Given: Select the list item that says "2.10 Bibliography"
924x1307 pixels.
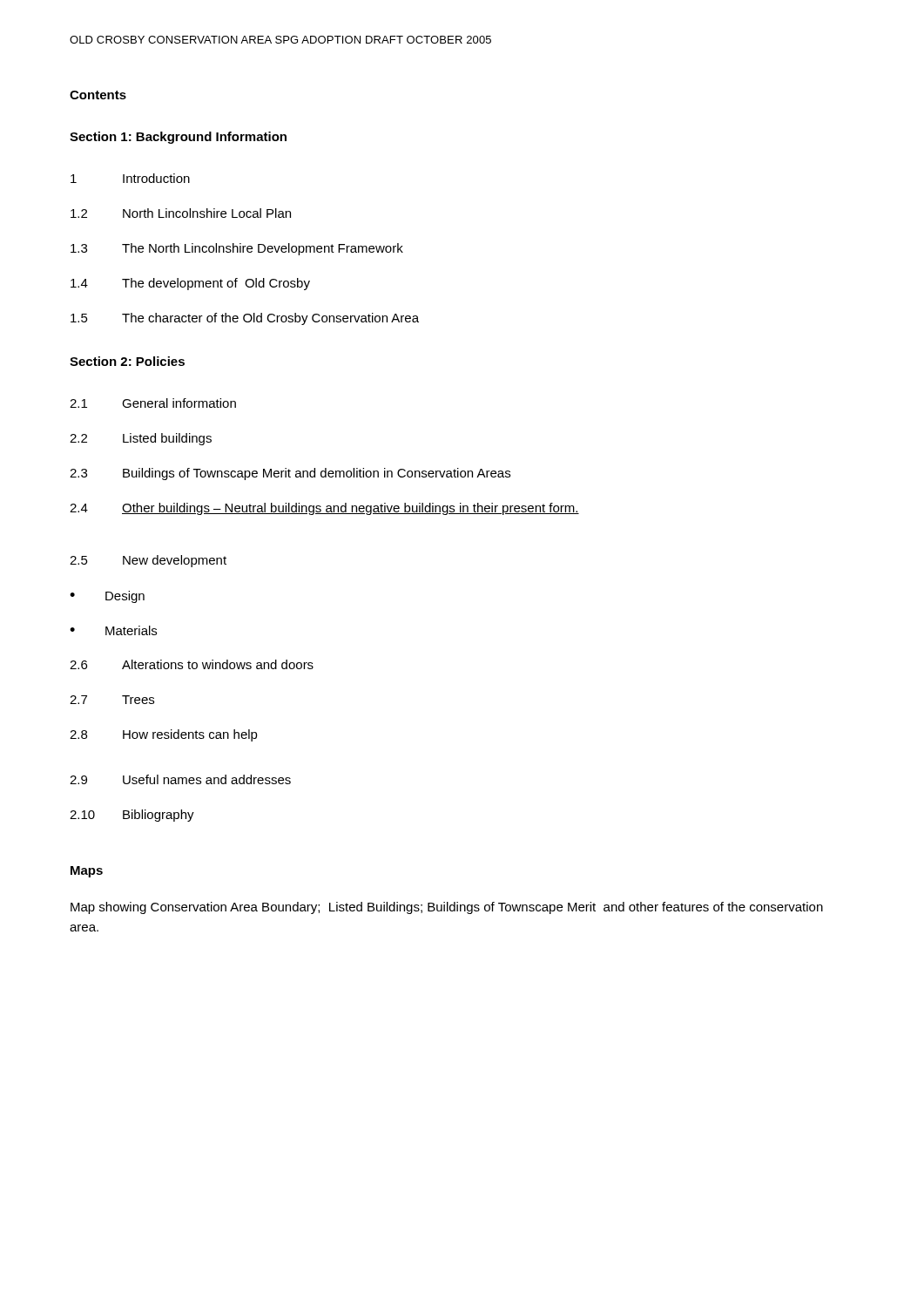Looking at the screenshot, I should [x=132, y=814].
